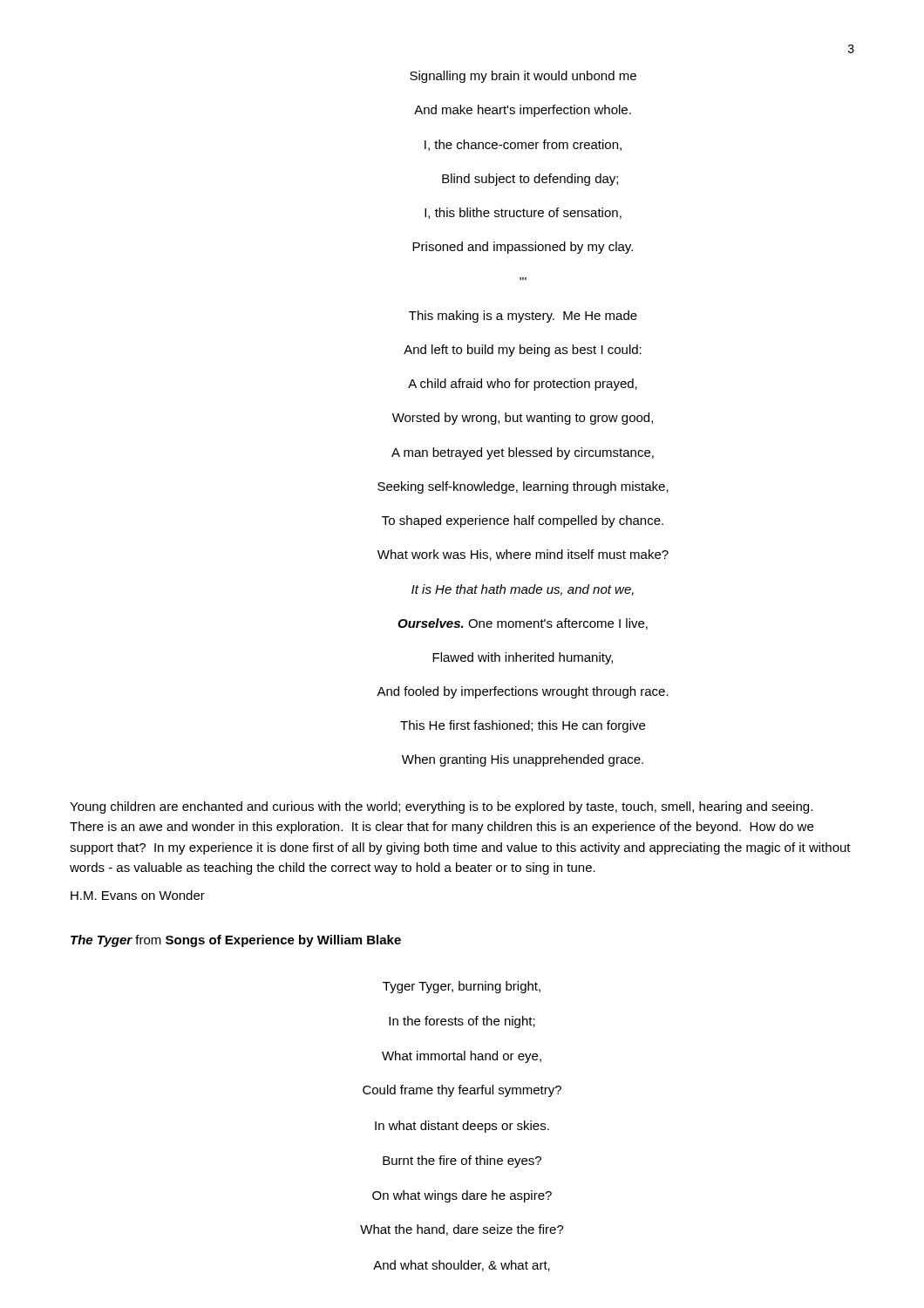The height and width of the screenshot is (1308, 924).
Task: Navigate to the text block starting "I, the chance-comer from creation, Blind subject"
Action: 523,145
